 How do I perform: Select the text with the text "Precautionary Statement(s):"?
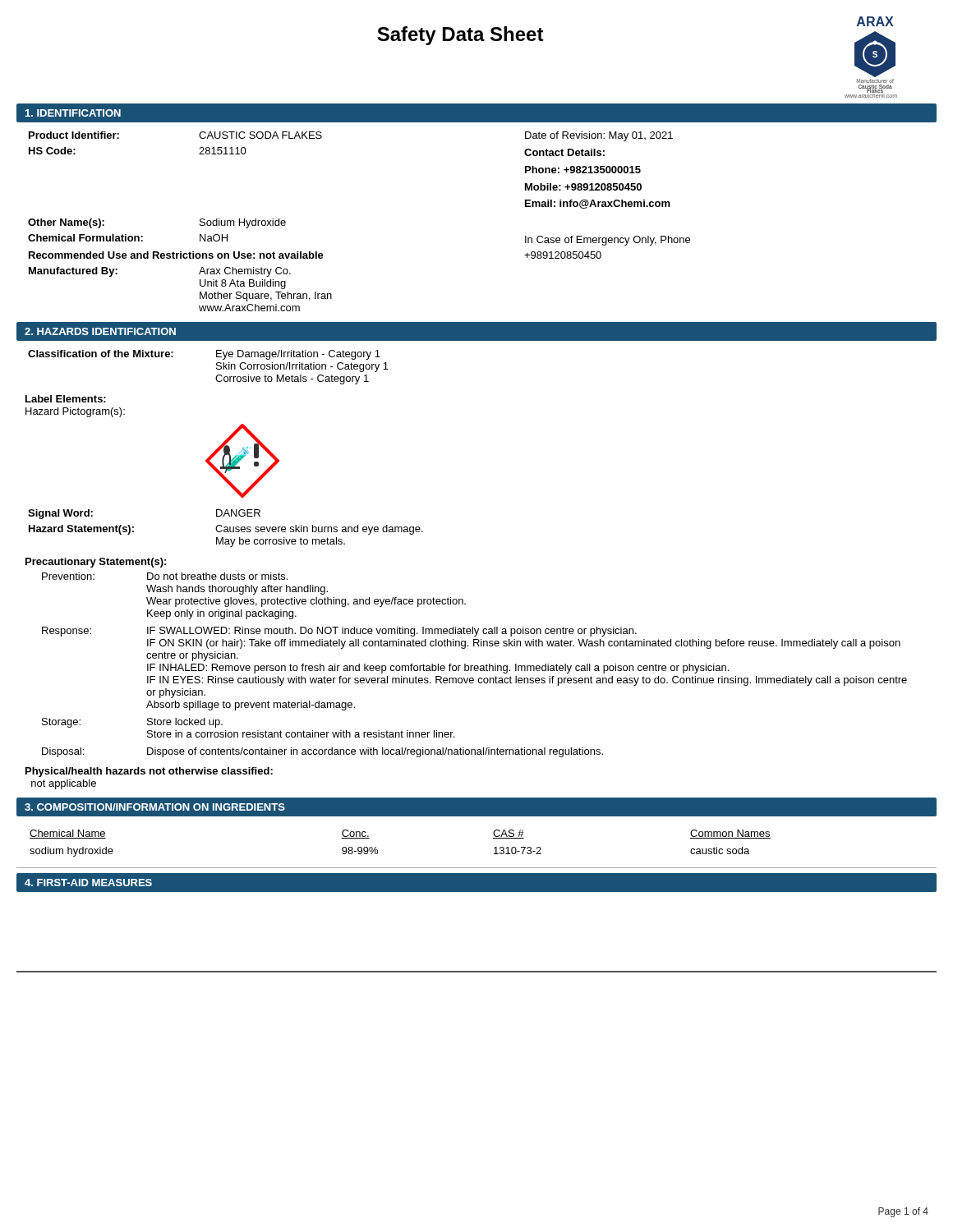96,562
